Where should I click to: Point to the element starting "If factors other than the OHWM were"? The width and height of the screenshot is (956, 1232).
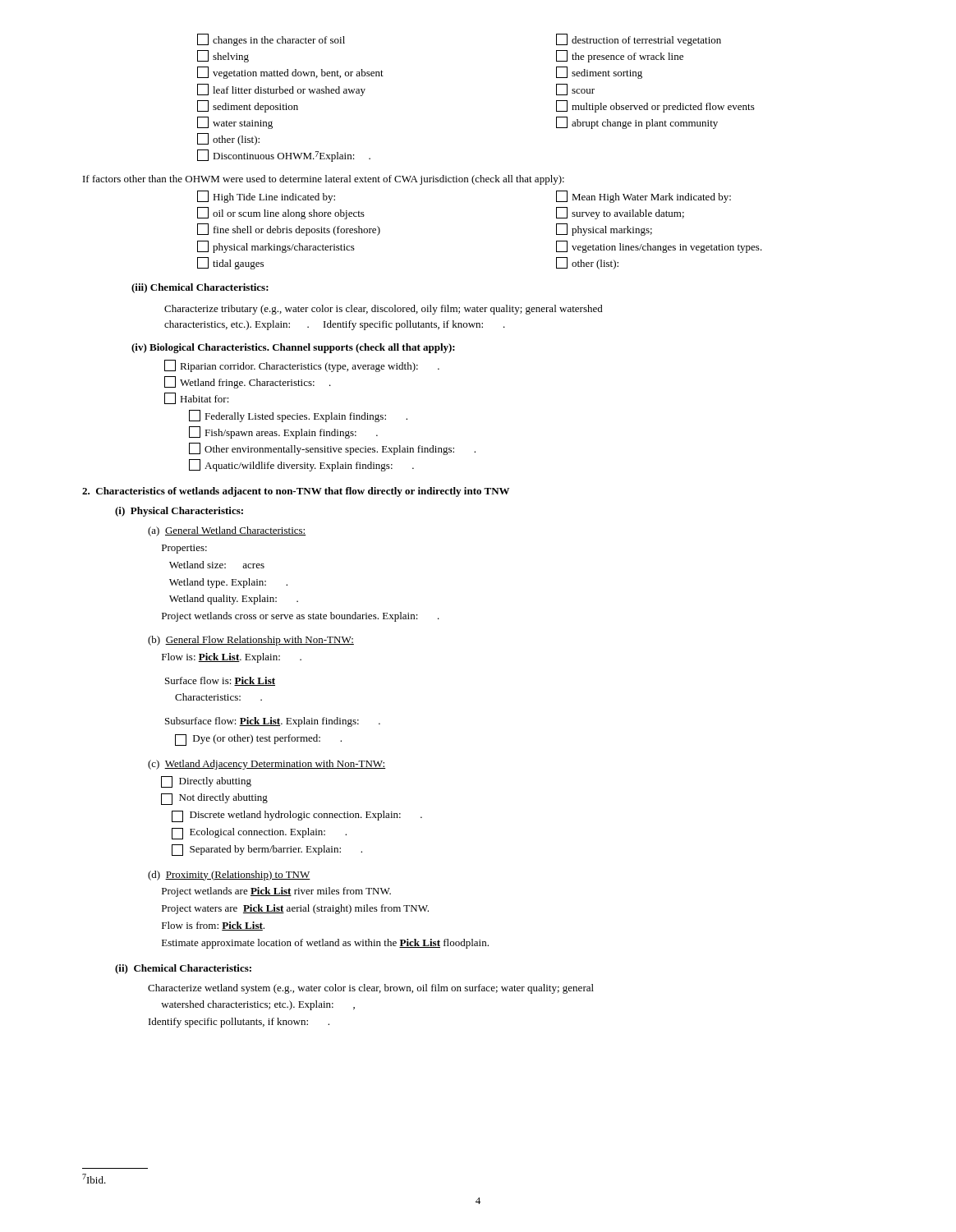click(323, 178)
